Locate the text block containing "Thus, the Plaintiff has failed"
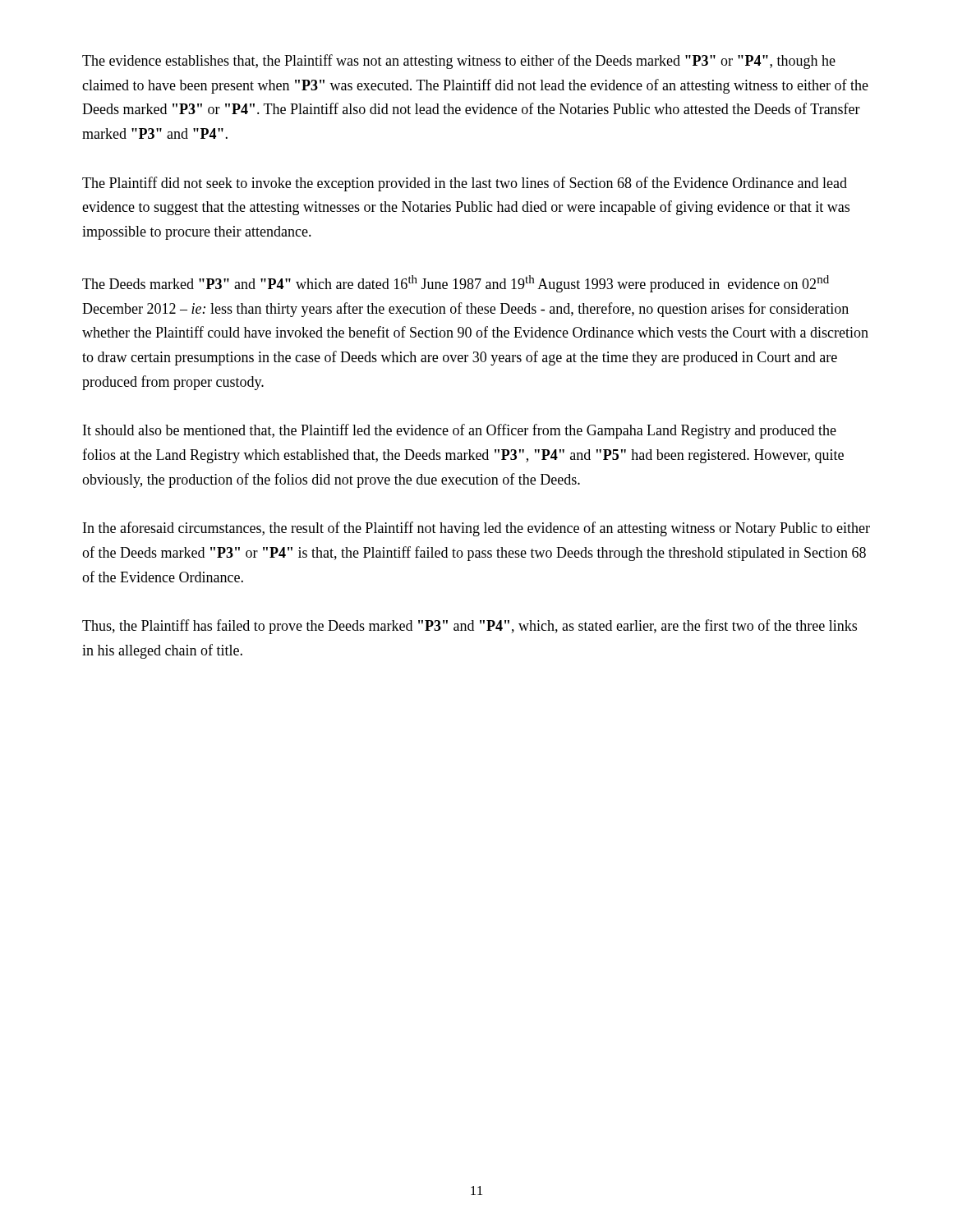 coord(470,638)
